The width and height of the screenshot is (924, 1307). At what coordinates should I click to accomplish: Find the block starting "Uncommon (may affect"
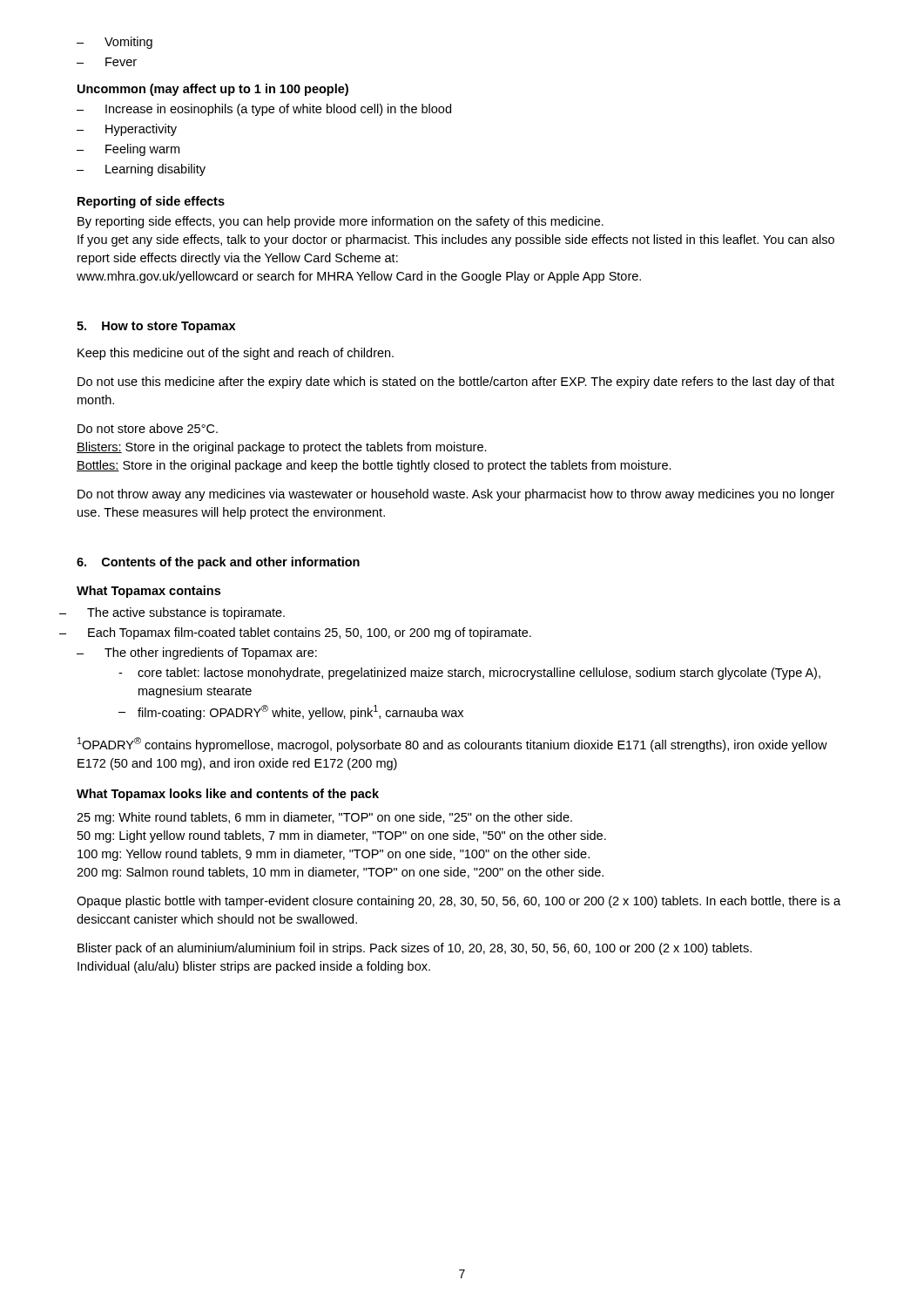[213, 89]
